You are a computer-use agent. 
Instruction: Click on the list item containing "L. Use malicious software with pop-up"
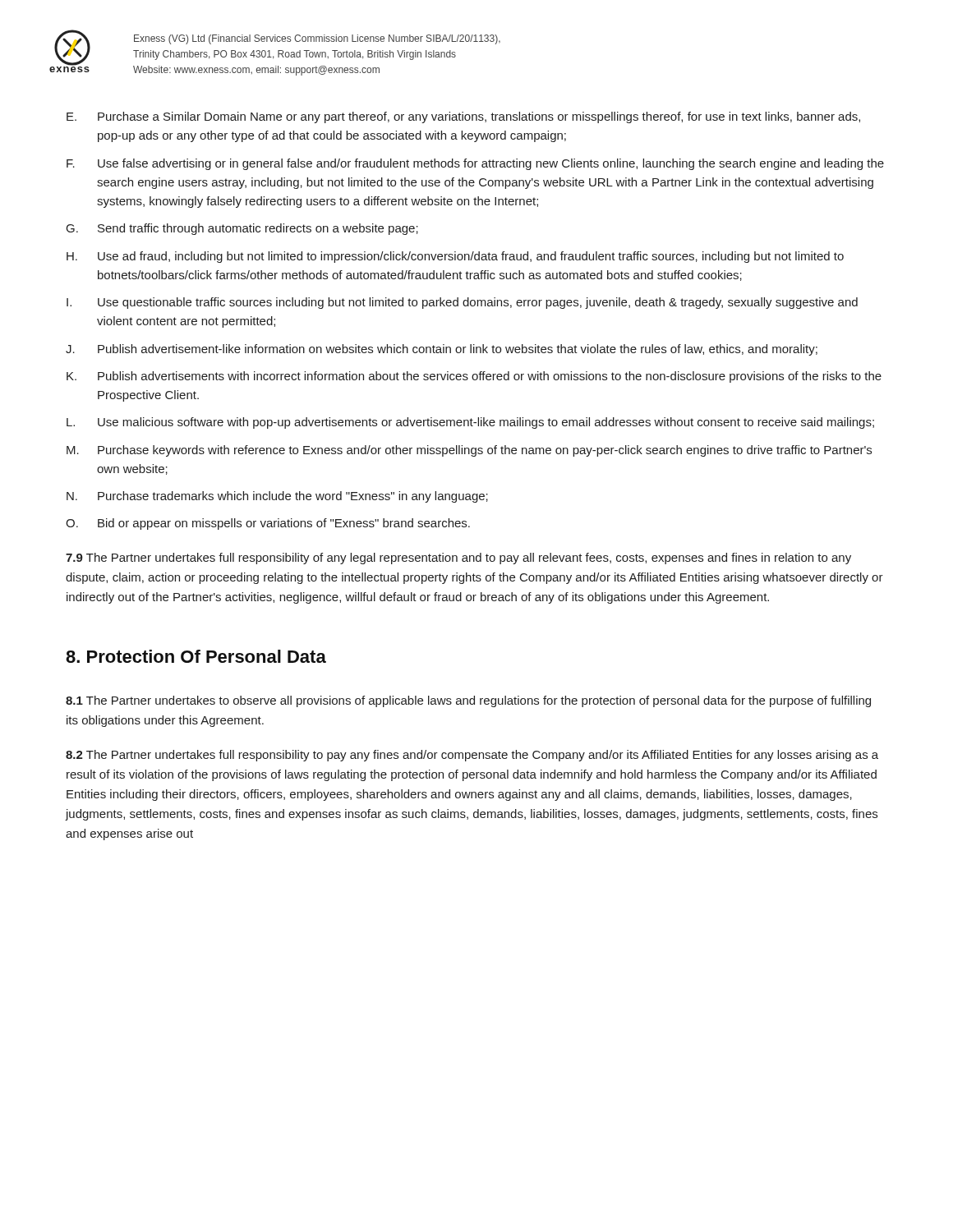click(470, 422)
